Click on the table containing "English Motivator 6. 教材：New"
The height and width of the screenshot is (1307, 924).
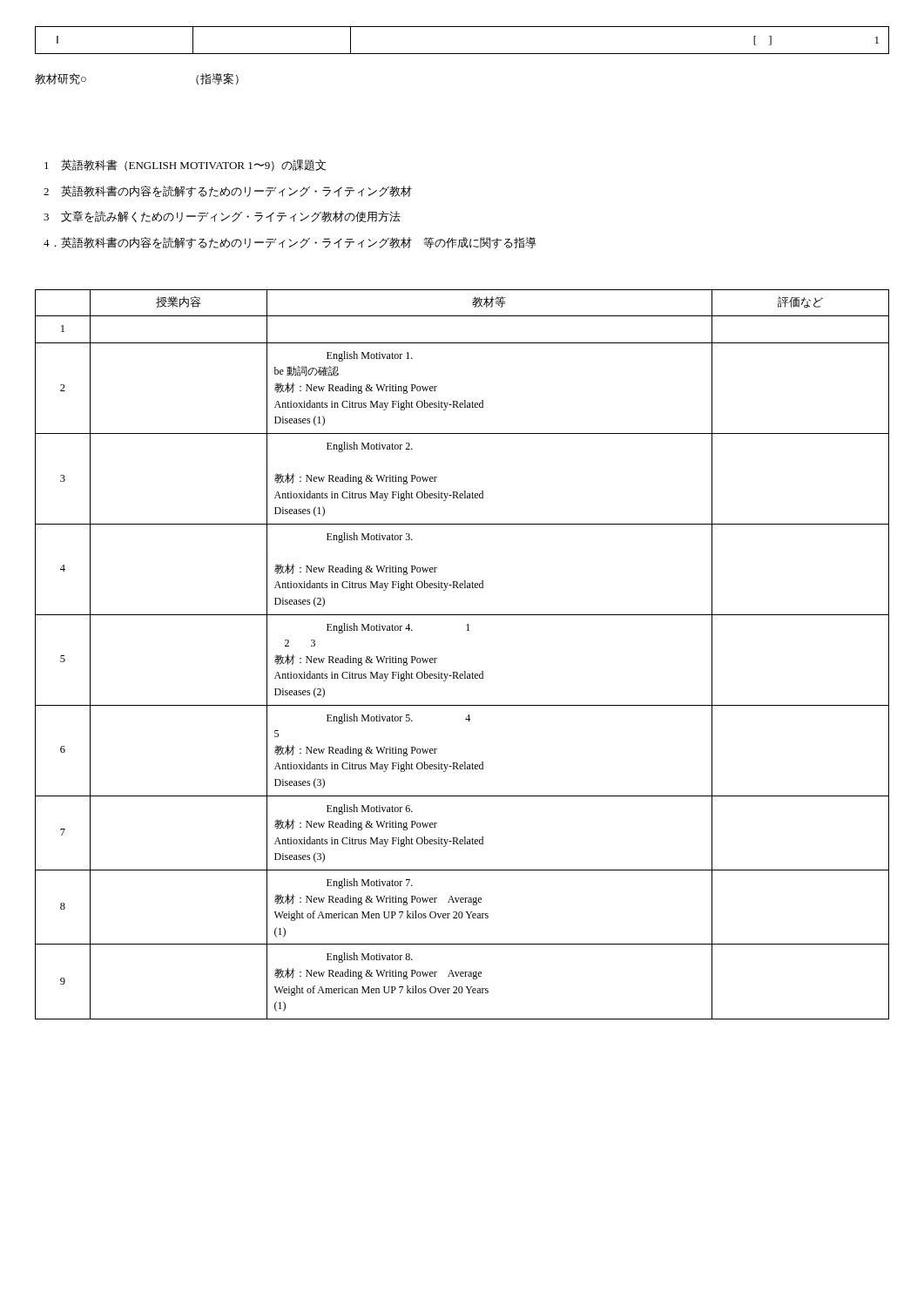point(462,654)
